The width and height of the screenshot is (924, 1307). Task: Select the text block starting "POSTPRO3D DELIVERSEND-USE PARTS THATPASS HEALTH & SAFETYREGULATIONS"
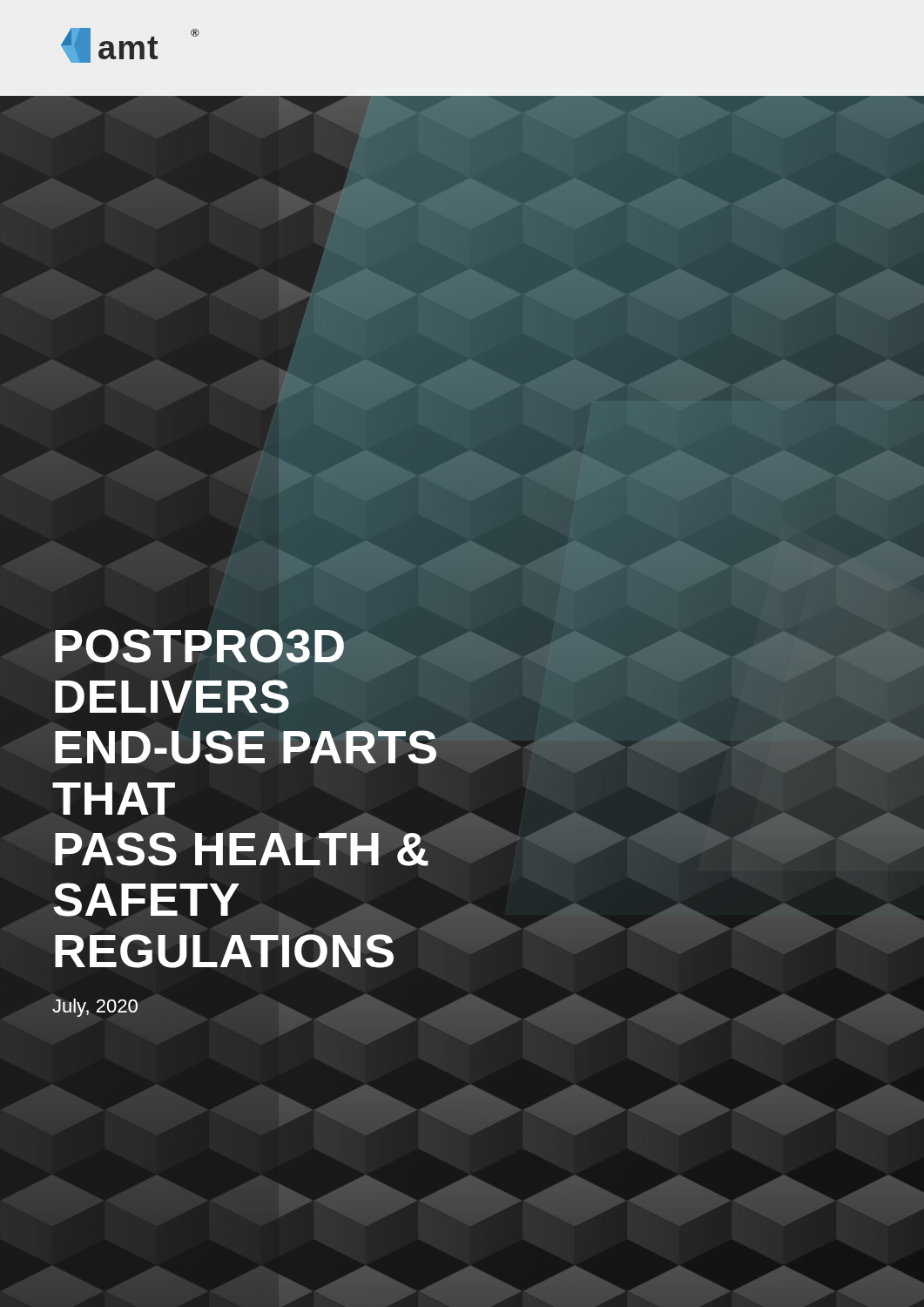[305, 798]
